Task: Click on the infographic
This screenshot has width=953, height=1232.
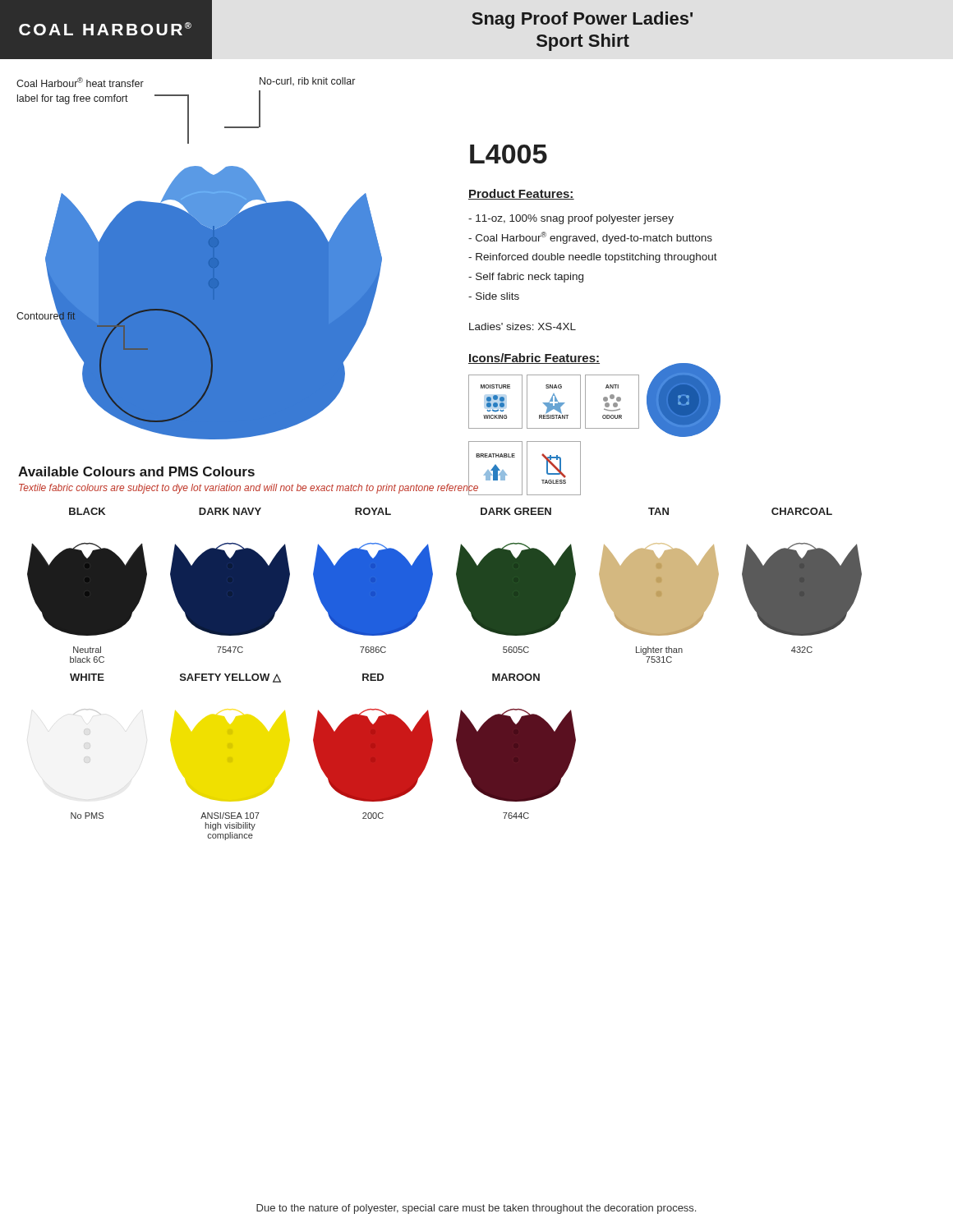Action: 696,406
